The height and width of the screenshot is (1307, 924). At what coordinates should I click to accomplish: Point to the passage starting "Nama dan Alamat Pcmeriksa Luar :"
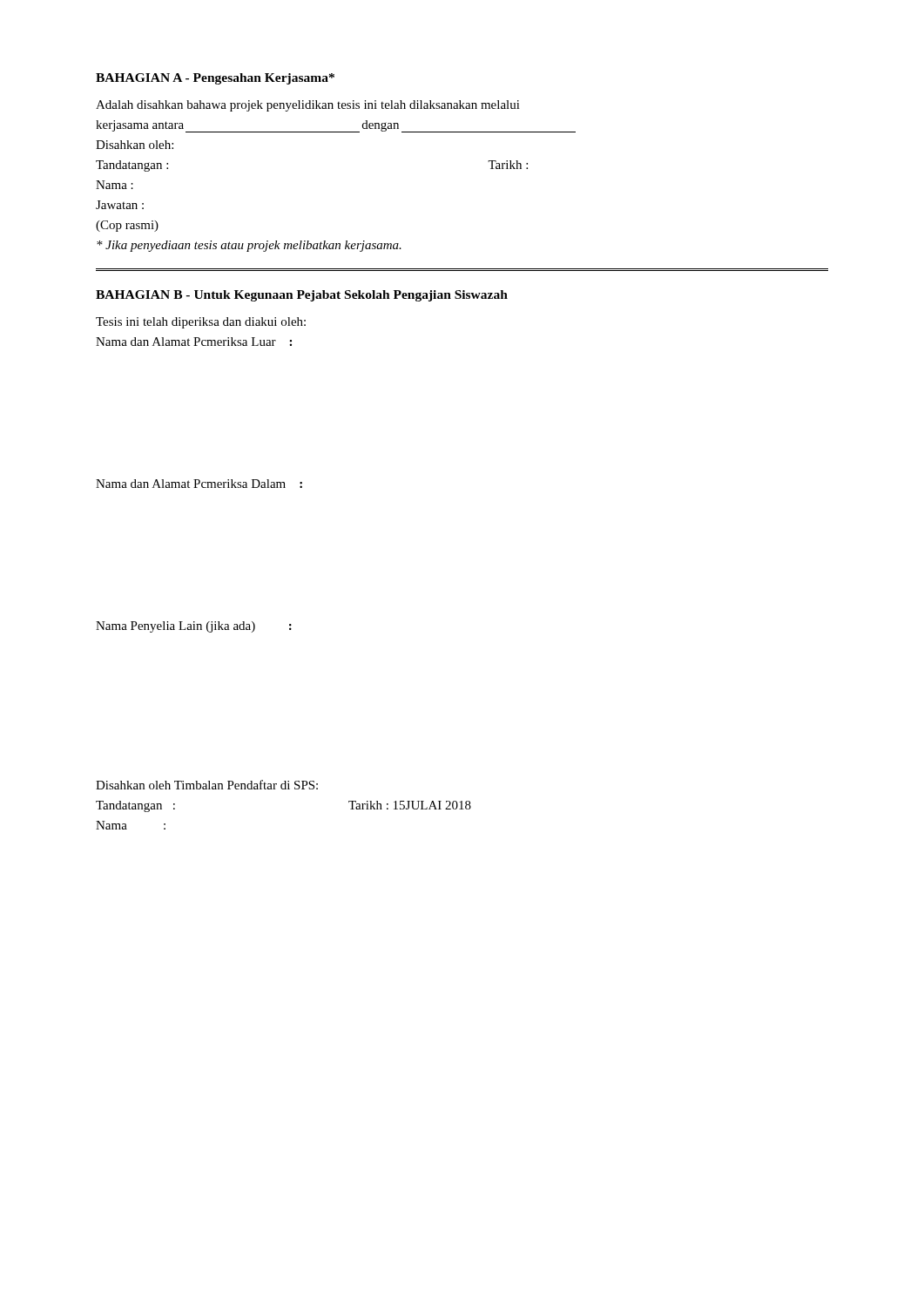click(x=194, y=342)
